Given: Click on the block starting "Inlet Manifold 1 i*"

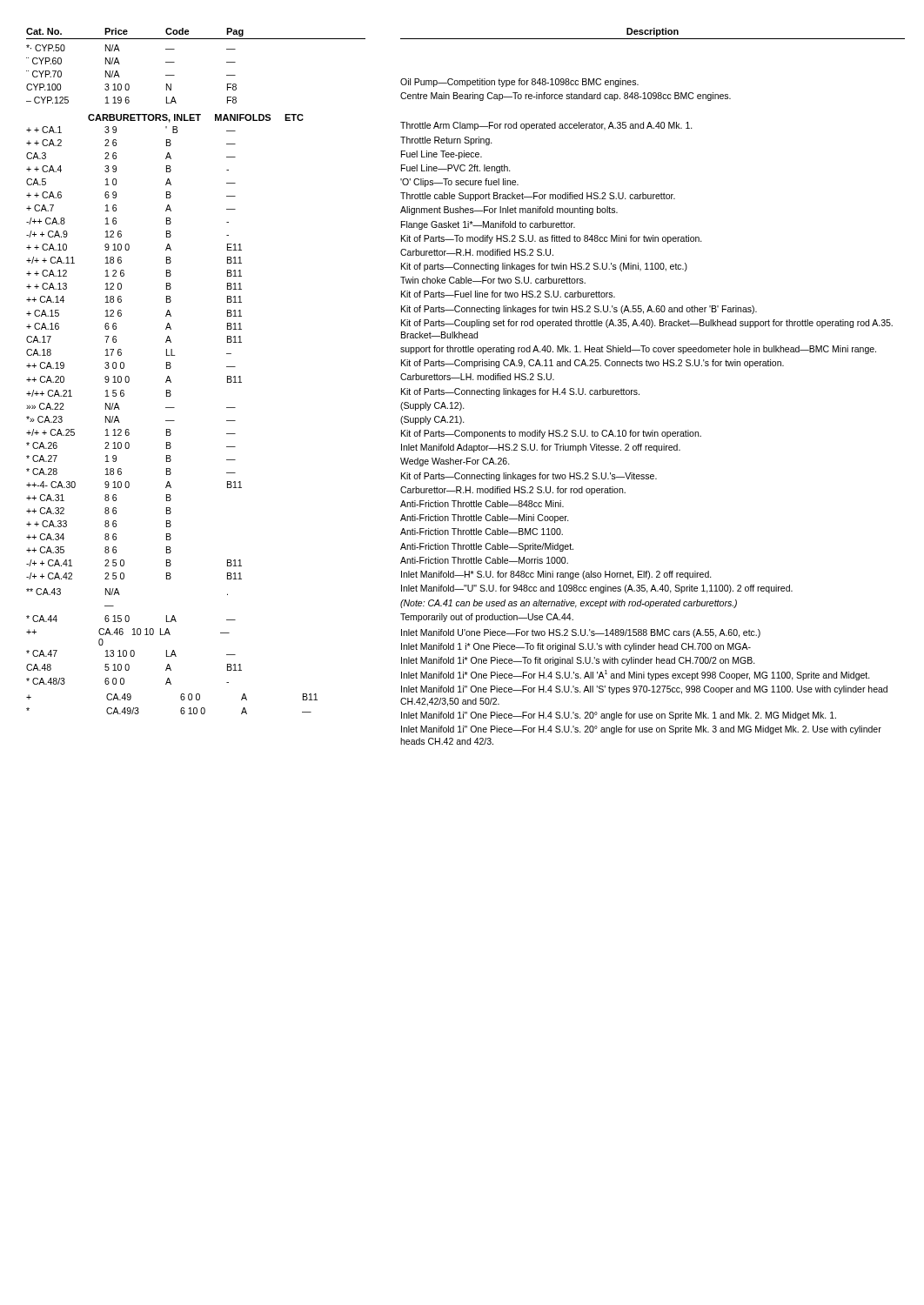Looking at the screenshot, I should (x=576, y=646).
